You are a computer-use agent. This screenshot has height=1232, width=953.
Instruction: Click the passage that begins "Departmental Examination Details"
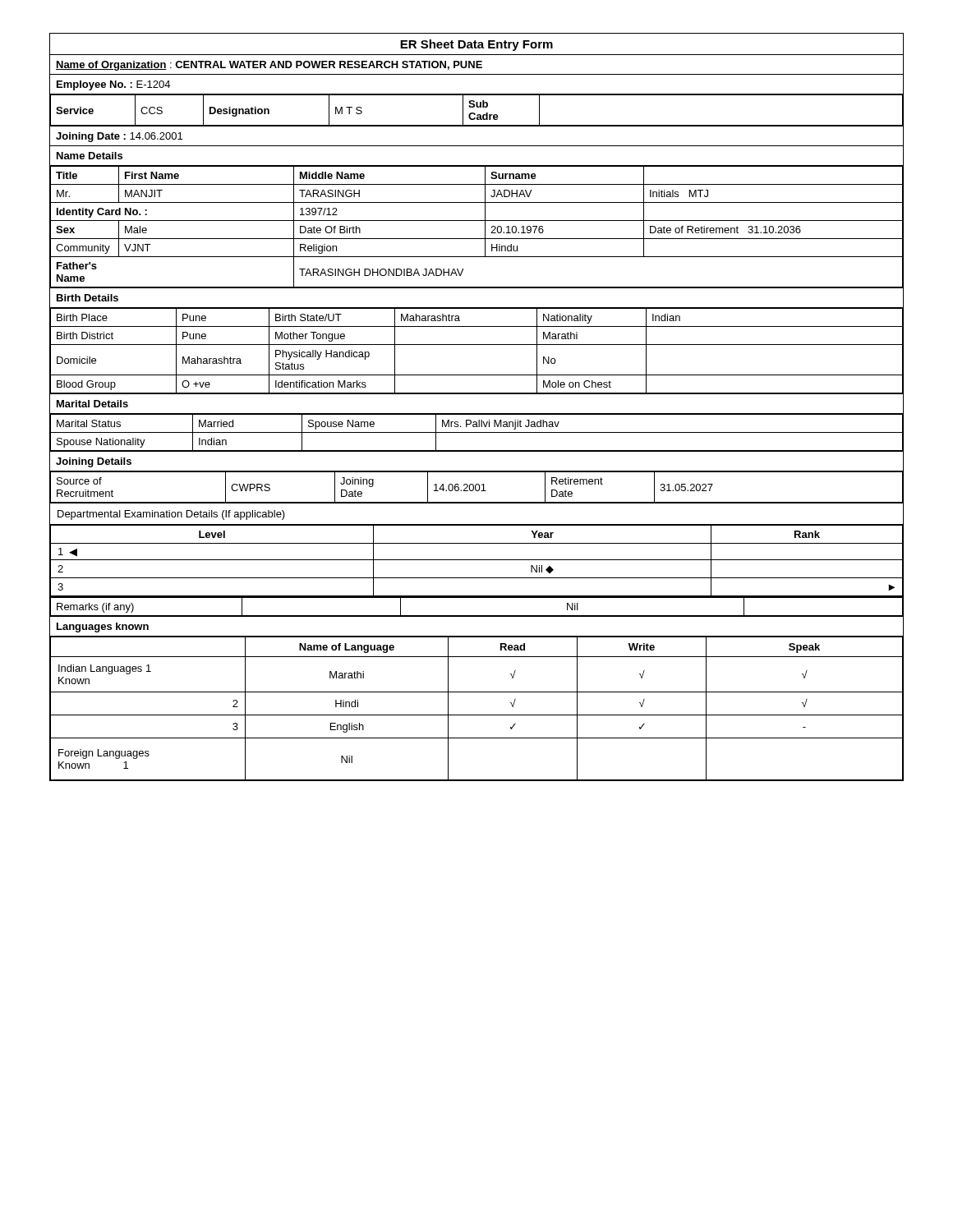(x=171, y=514)
